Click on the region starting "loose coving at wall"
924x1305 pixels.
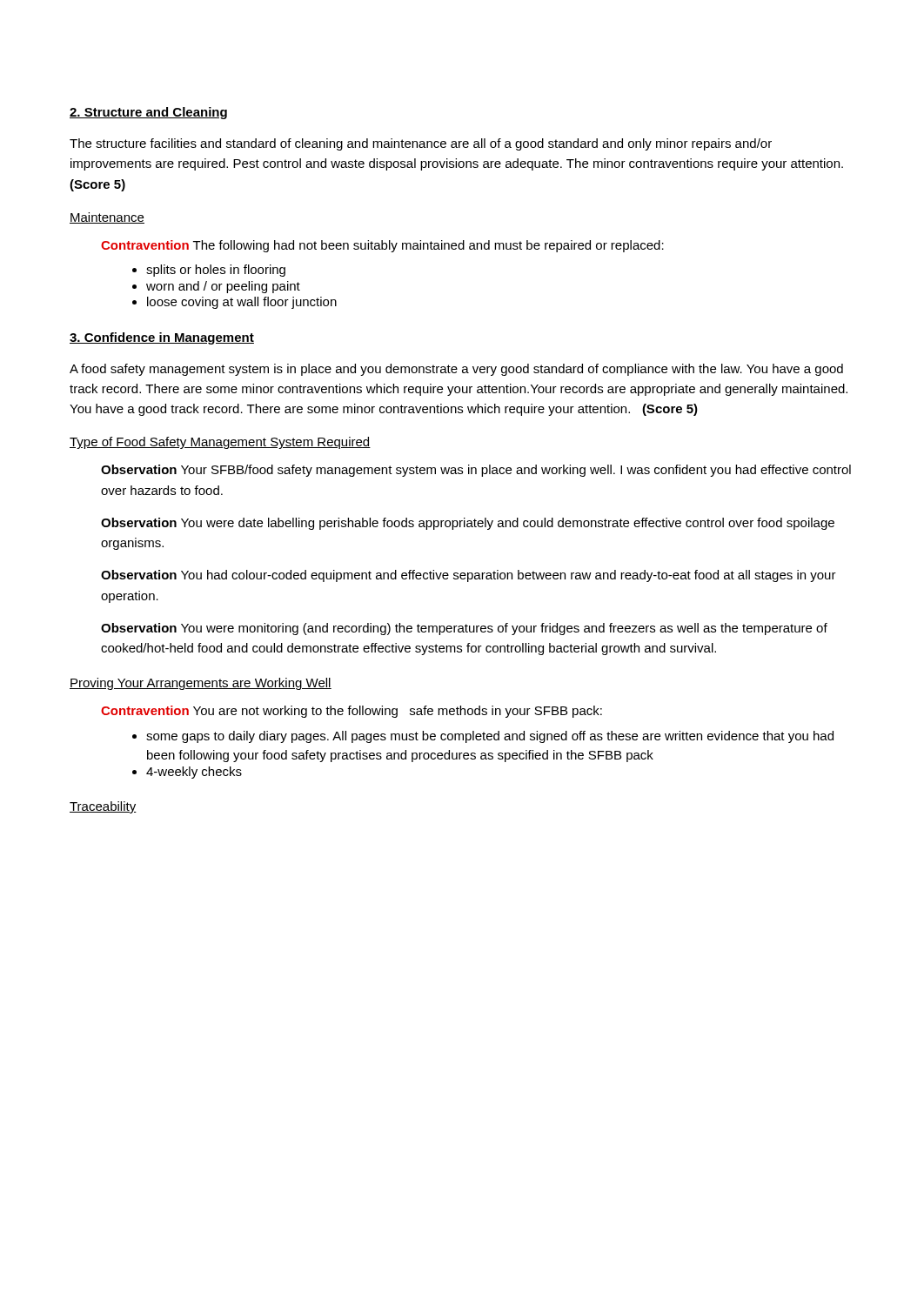234,303
